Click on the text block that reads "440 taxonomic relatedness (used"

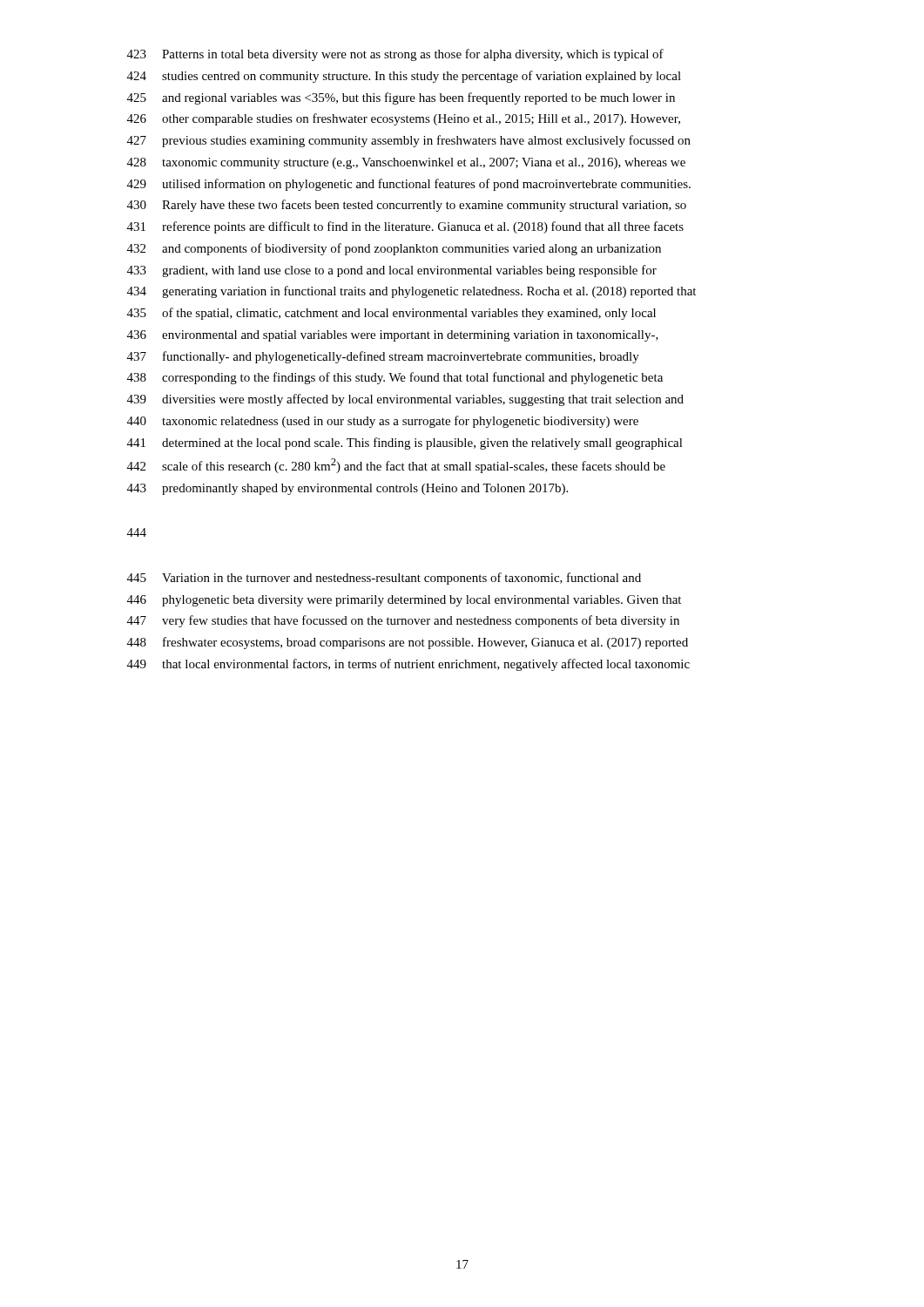coord(471,421)
